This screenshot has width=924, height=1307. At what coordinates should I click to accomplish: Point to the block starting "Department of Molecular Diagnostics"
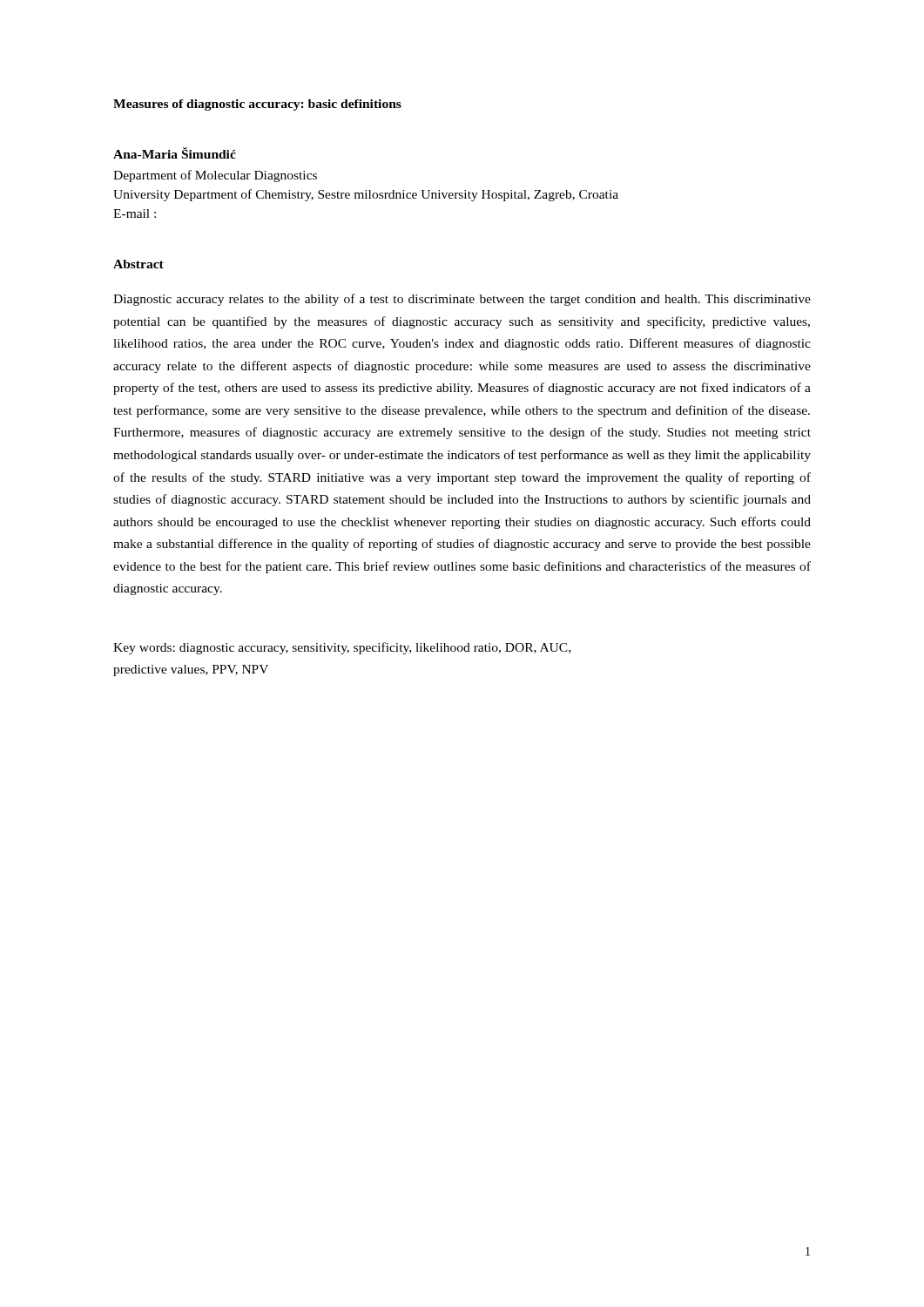coord(215,175)
